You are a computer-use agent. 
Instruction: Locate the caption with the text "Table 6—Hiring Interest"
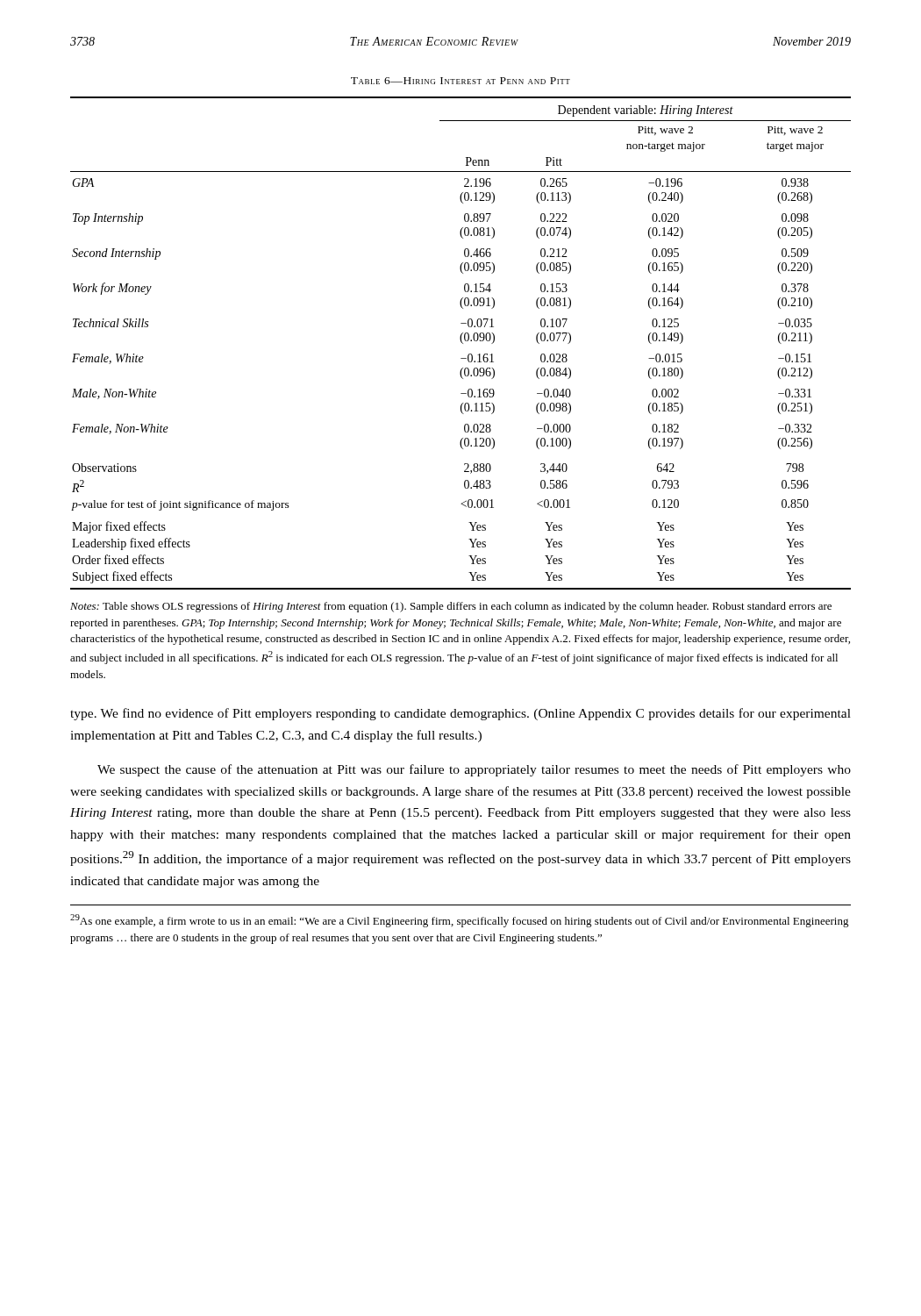click(x=460, y=80)
